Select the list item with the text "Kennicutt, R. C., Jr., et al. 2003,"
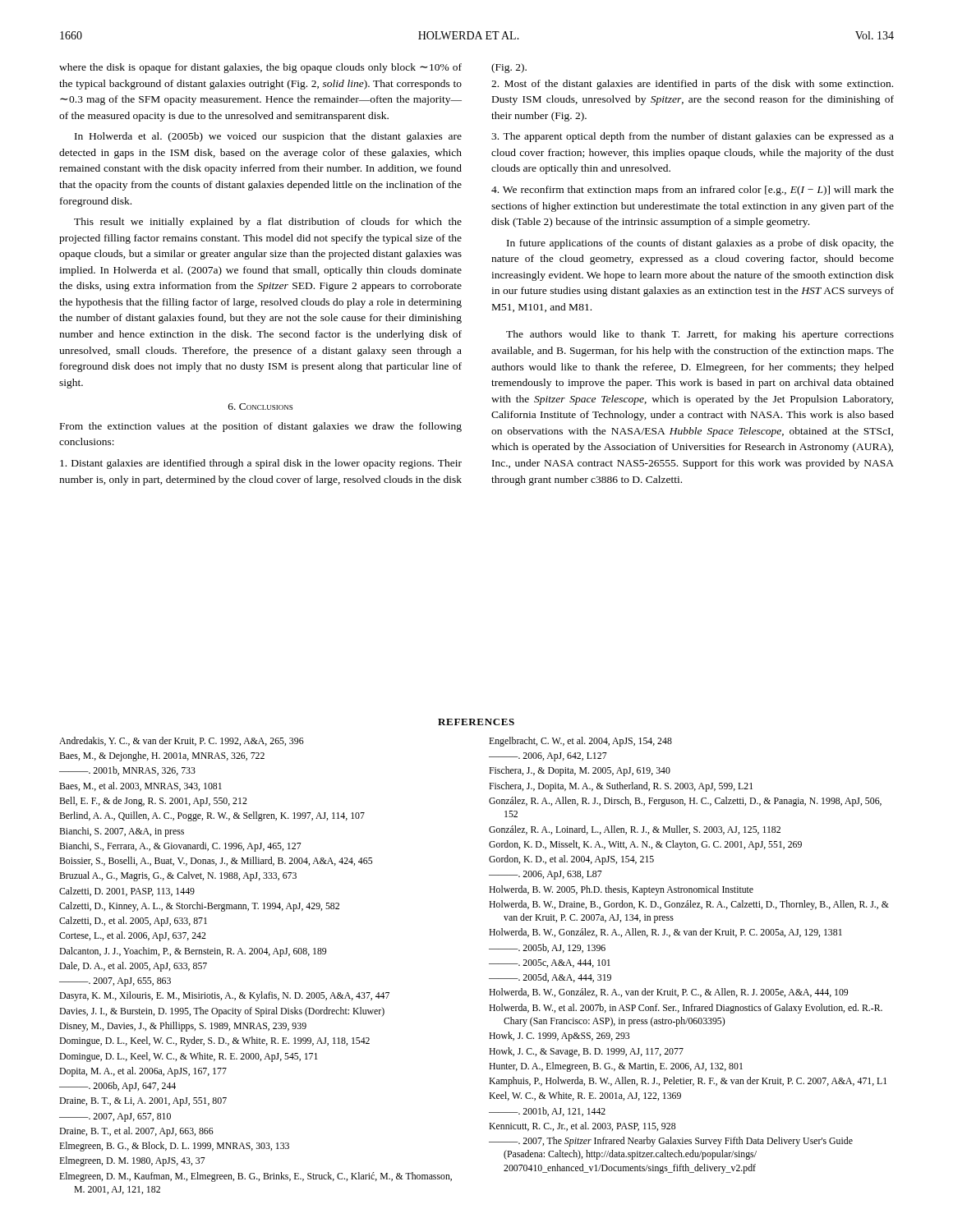 coord(582,1126)
